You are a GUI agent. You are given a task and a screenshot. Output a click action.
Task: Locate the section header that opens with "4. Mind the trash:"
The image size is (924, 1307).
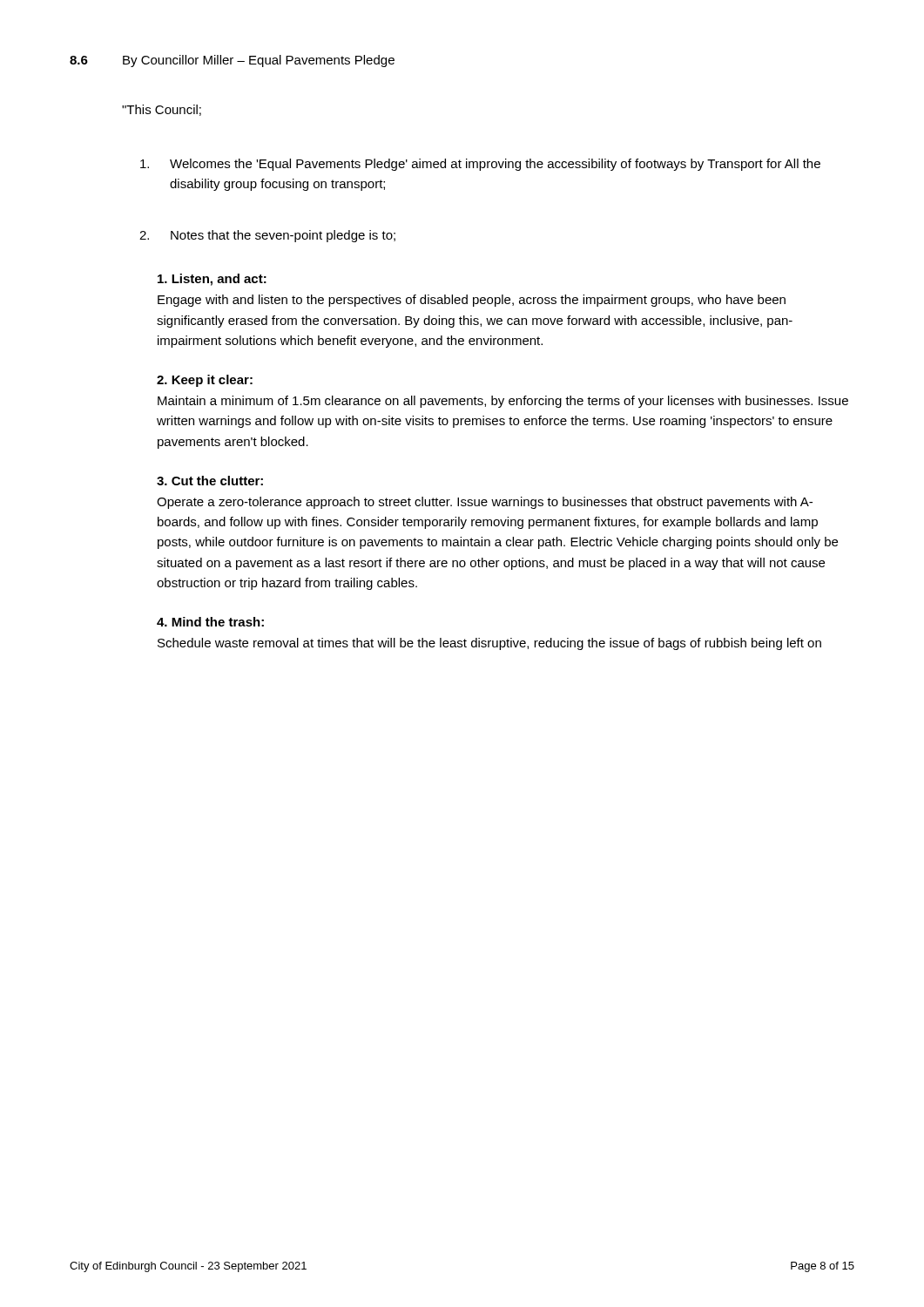pos(506,634)
